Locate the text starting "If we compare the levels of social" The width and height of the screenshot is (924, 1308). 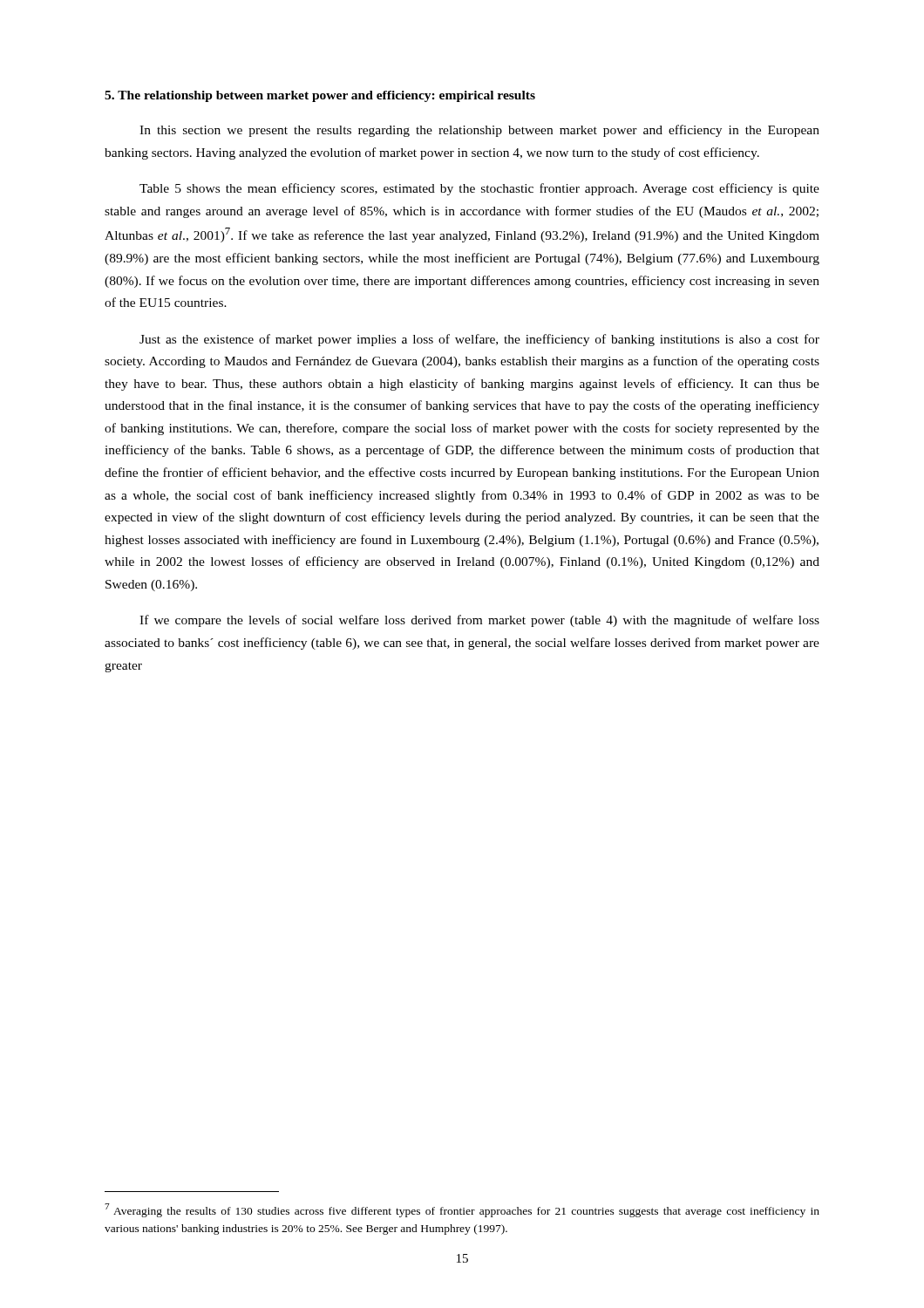tap(462, 642)
